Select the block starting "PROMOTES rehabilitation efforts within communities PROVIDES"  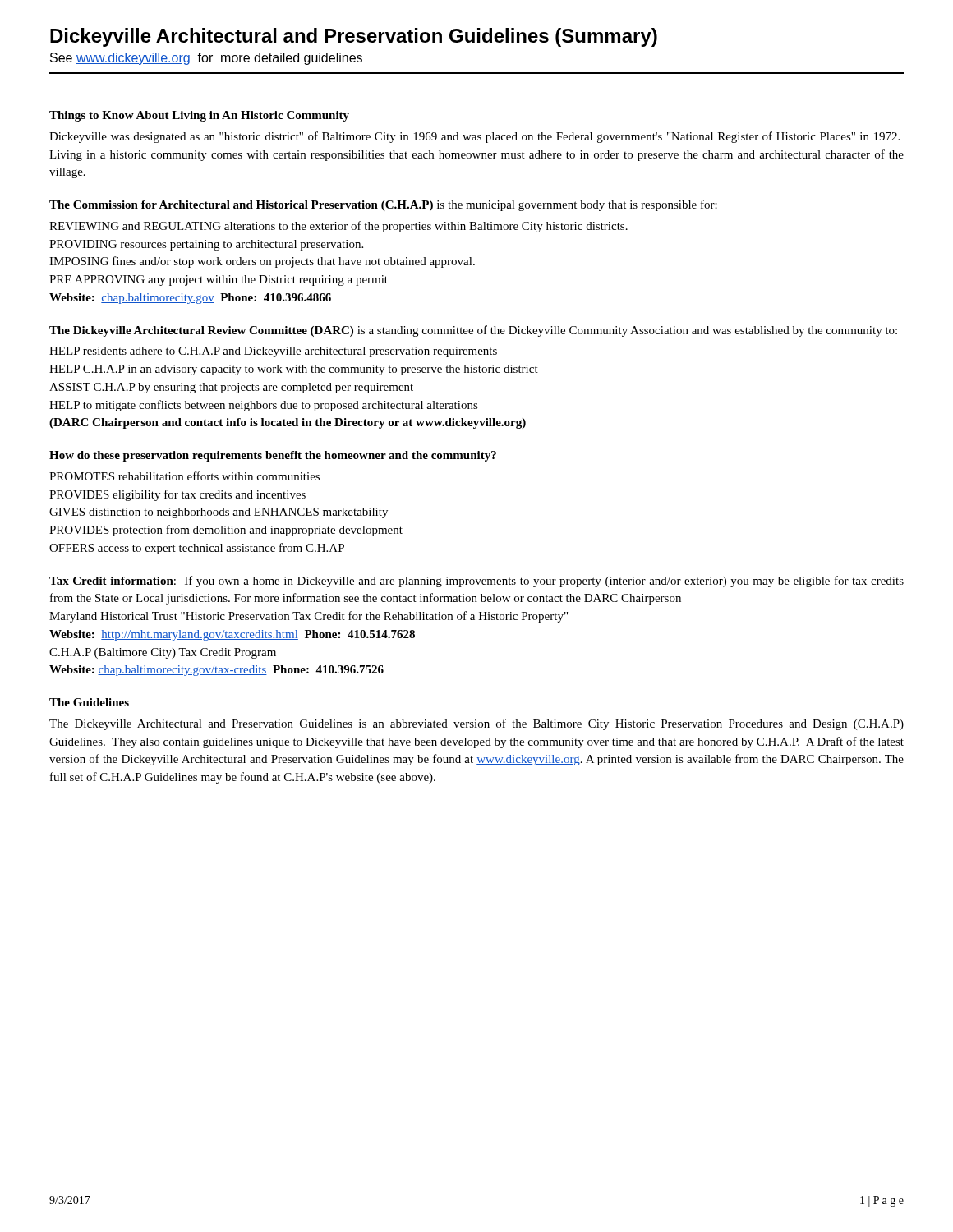[x=226, y=512]
